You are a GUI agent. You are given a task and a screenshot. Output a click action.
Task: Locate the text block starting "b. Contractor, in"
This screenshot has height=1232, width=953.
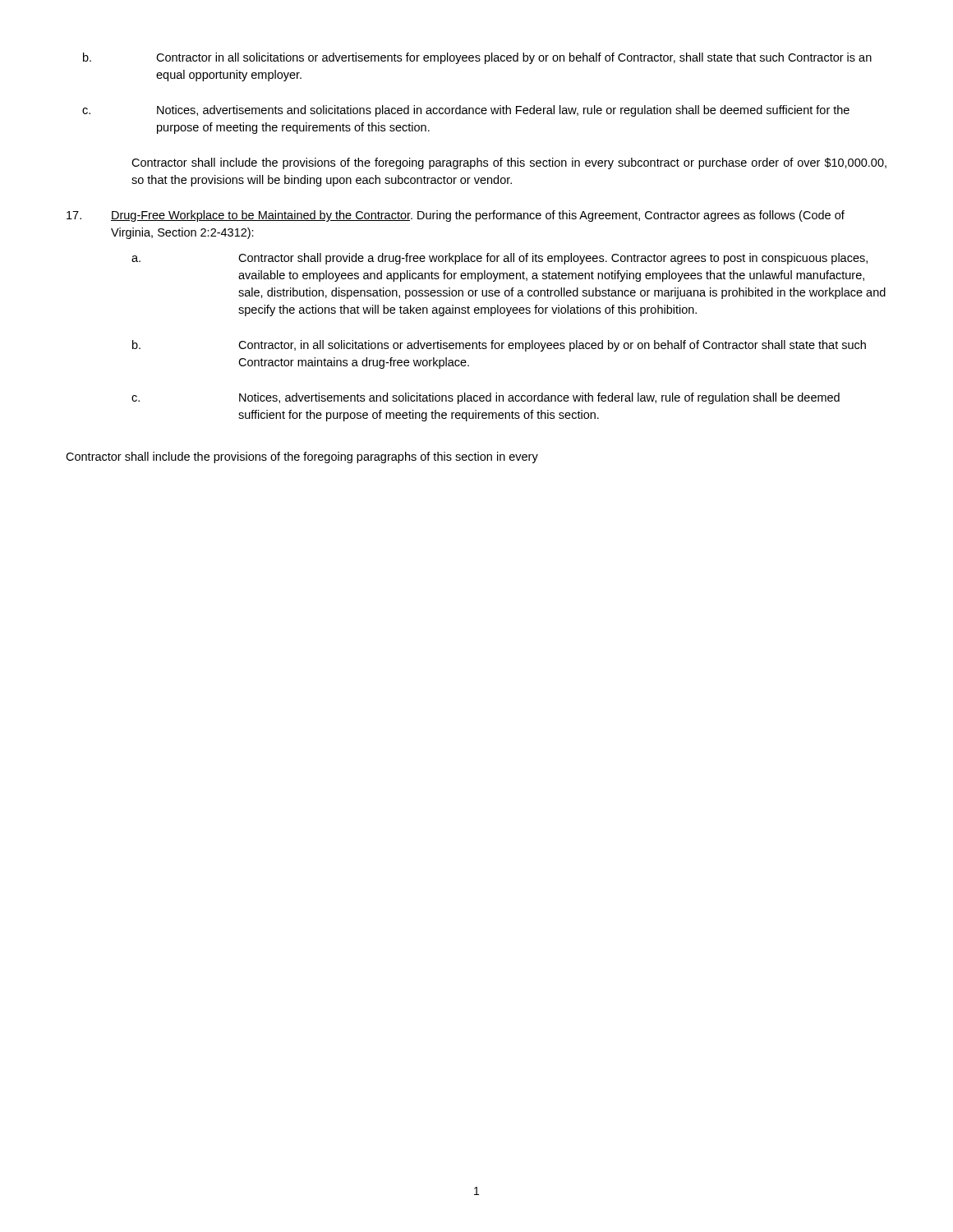[x=476, y=354]
